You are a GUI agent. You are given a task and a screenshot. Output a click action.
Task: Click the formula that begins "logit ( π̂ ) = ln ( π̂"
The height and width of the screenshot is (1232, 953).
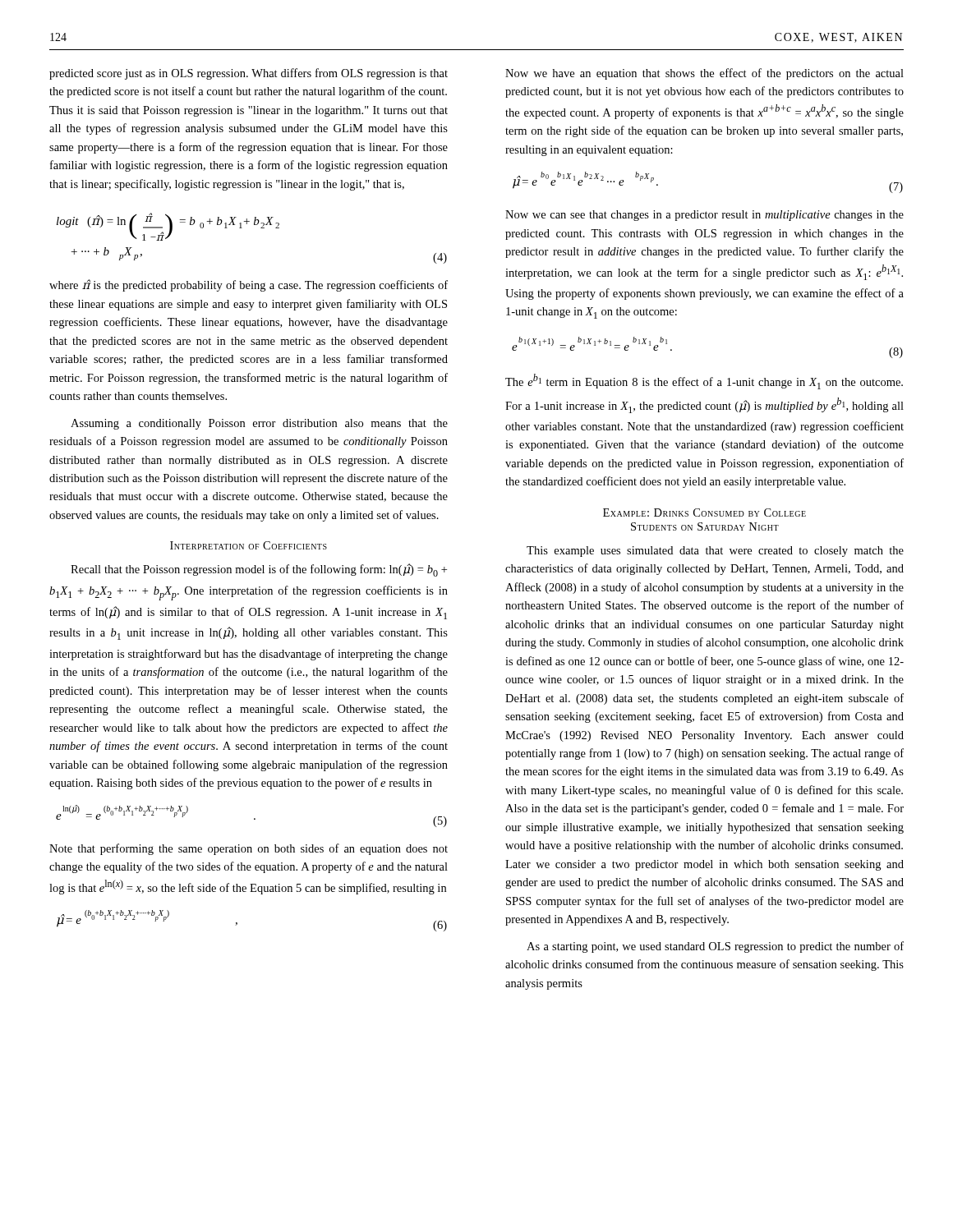pos(252,235)
